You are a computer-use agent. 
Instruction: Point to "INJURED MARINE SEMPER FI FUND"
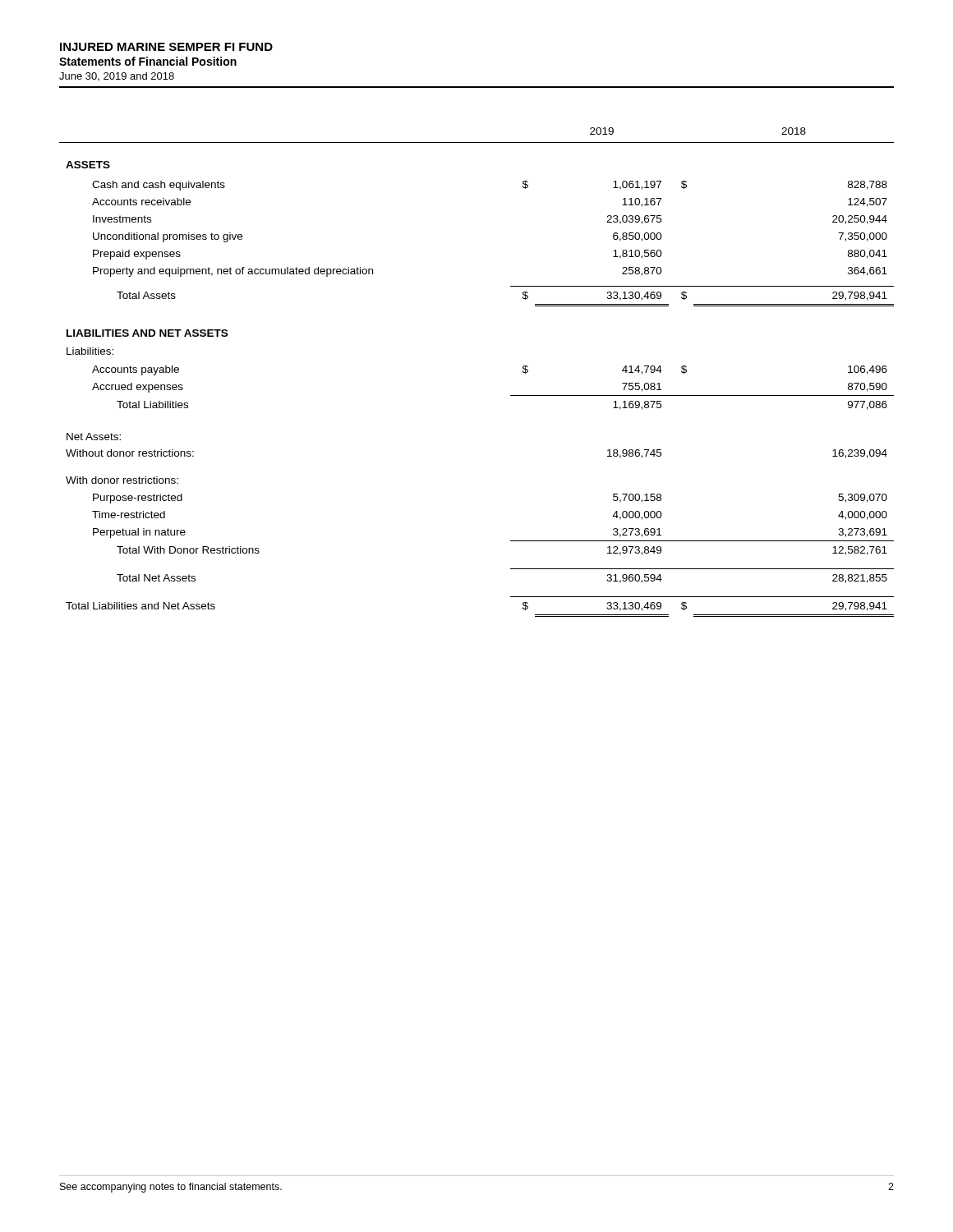click(x=166, y=46)
